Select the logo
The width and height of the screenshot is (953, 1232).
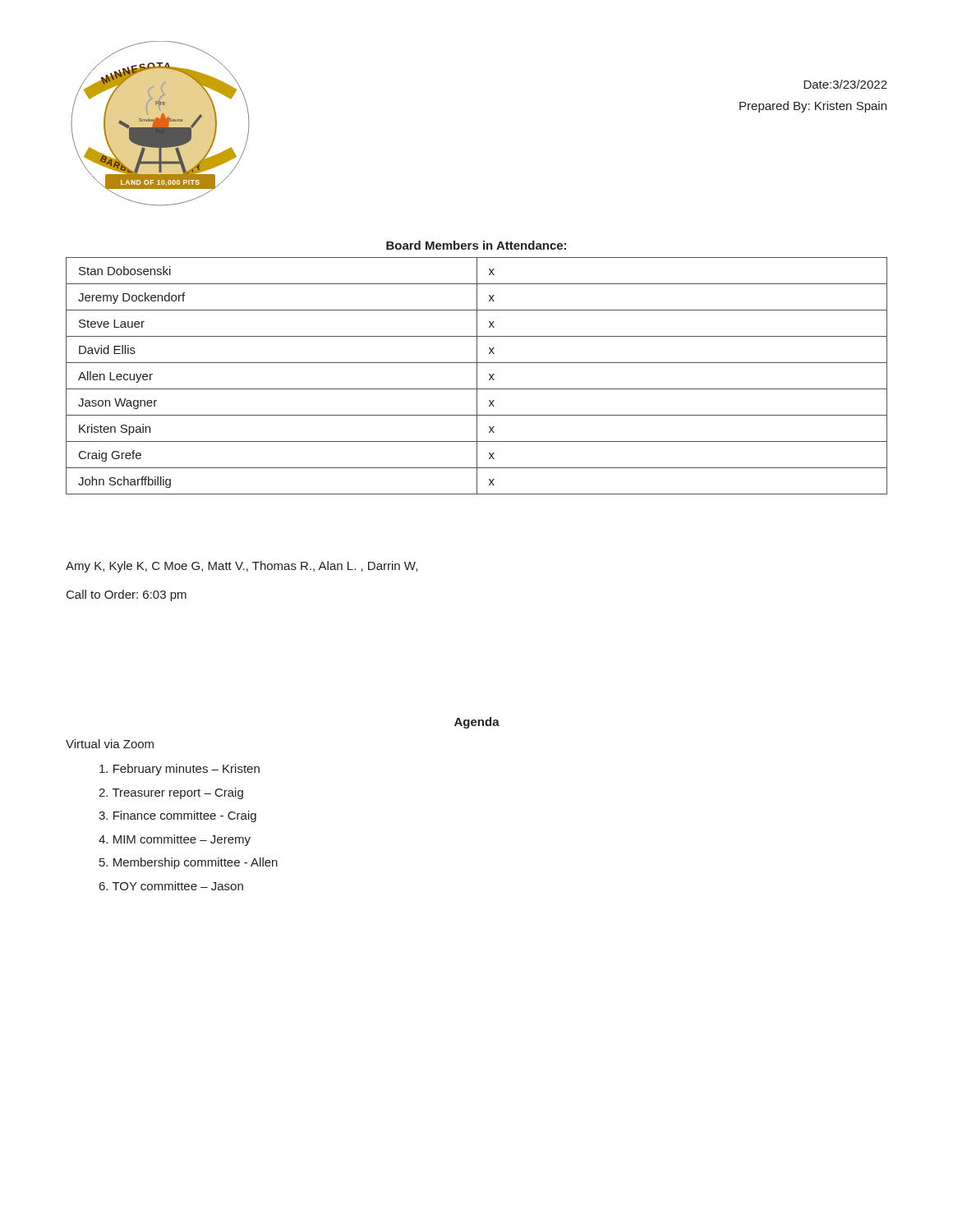click(173, 128)
